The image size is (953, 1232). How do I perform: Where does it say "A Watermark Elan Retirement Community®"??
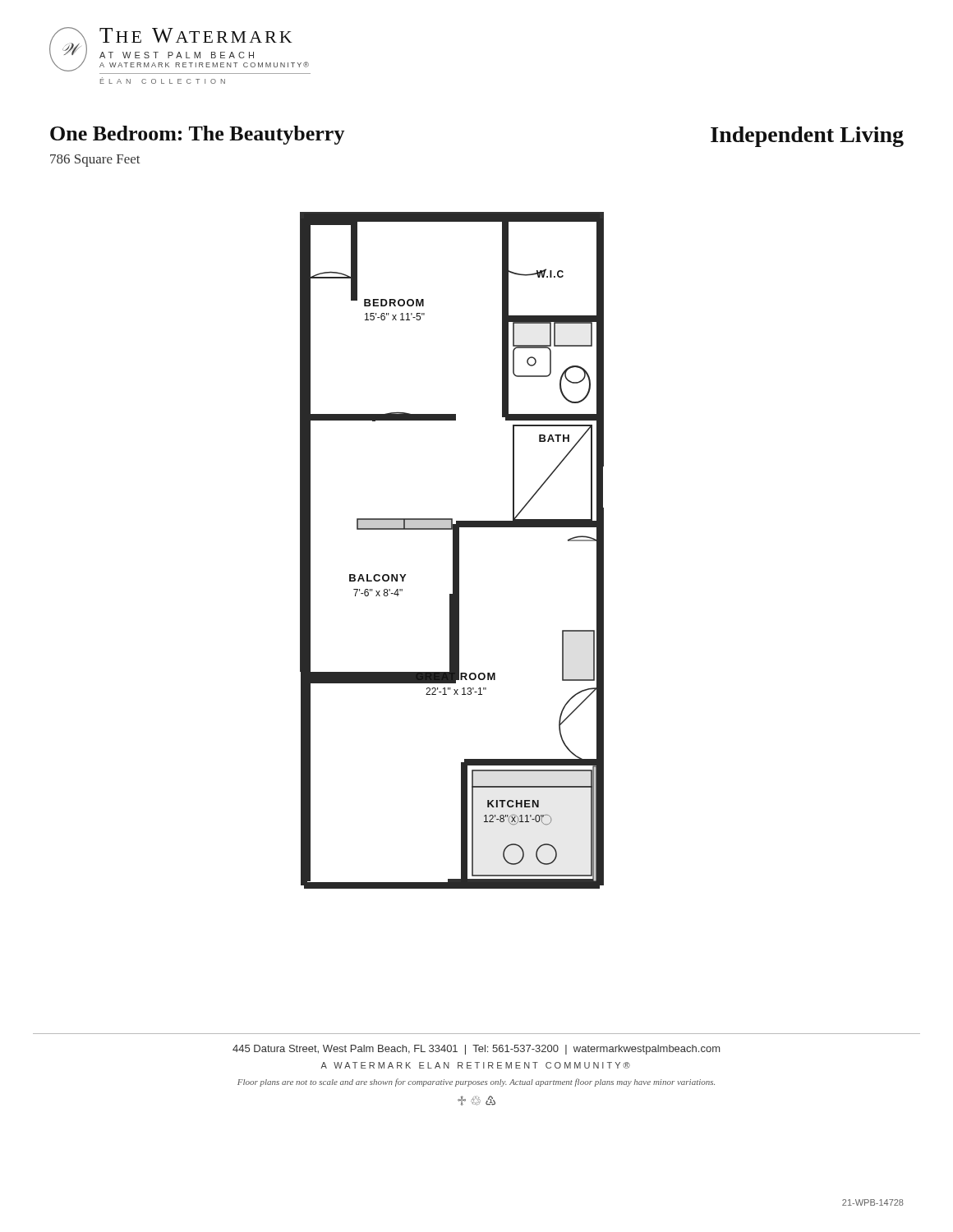coord(476,1065)
